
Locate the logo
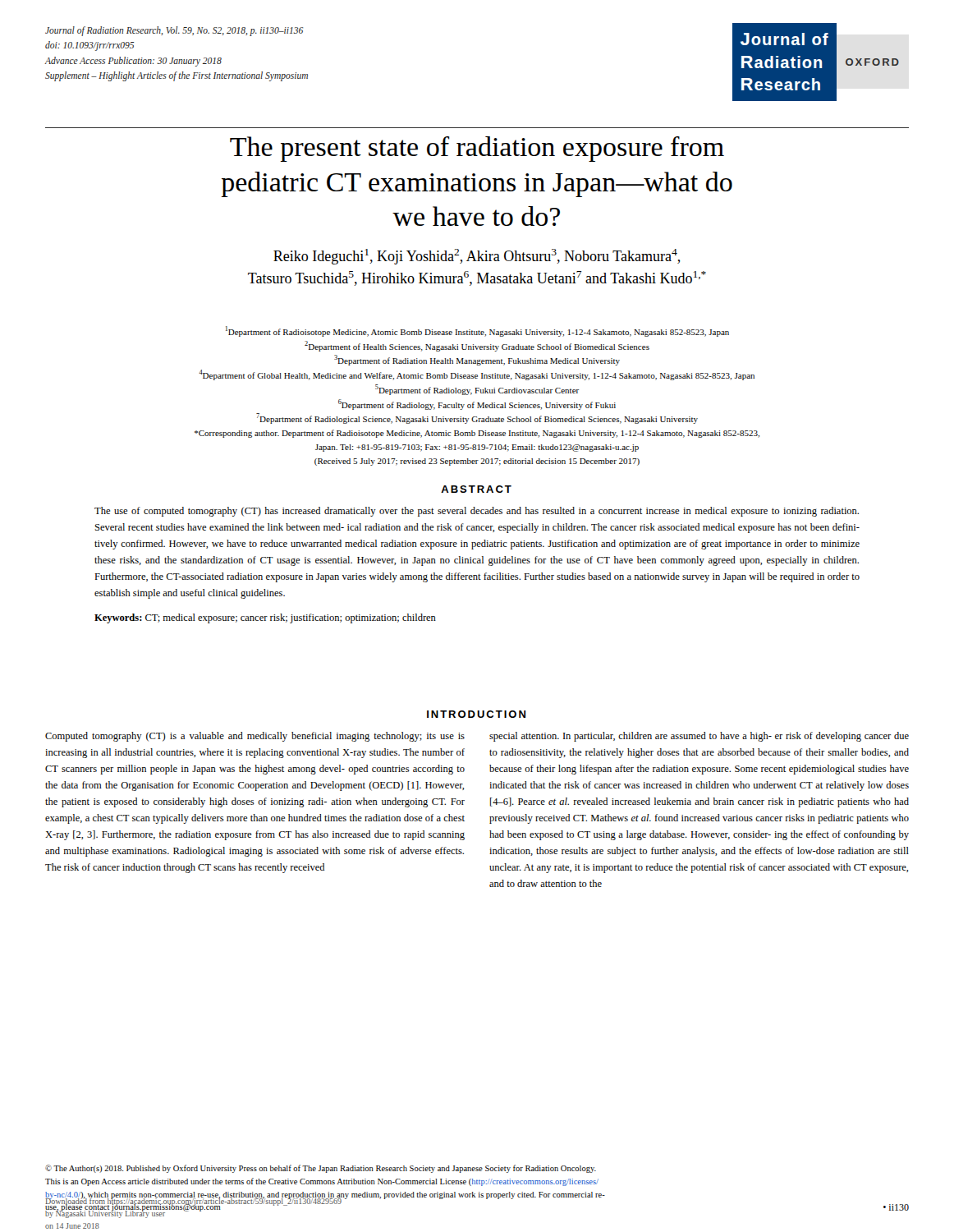[820, 62]
